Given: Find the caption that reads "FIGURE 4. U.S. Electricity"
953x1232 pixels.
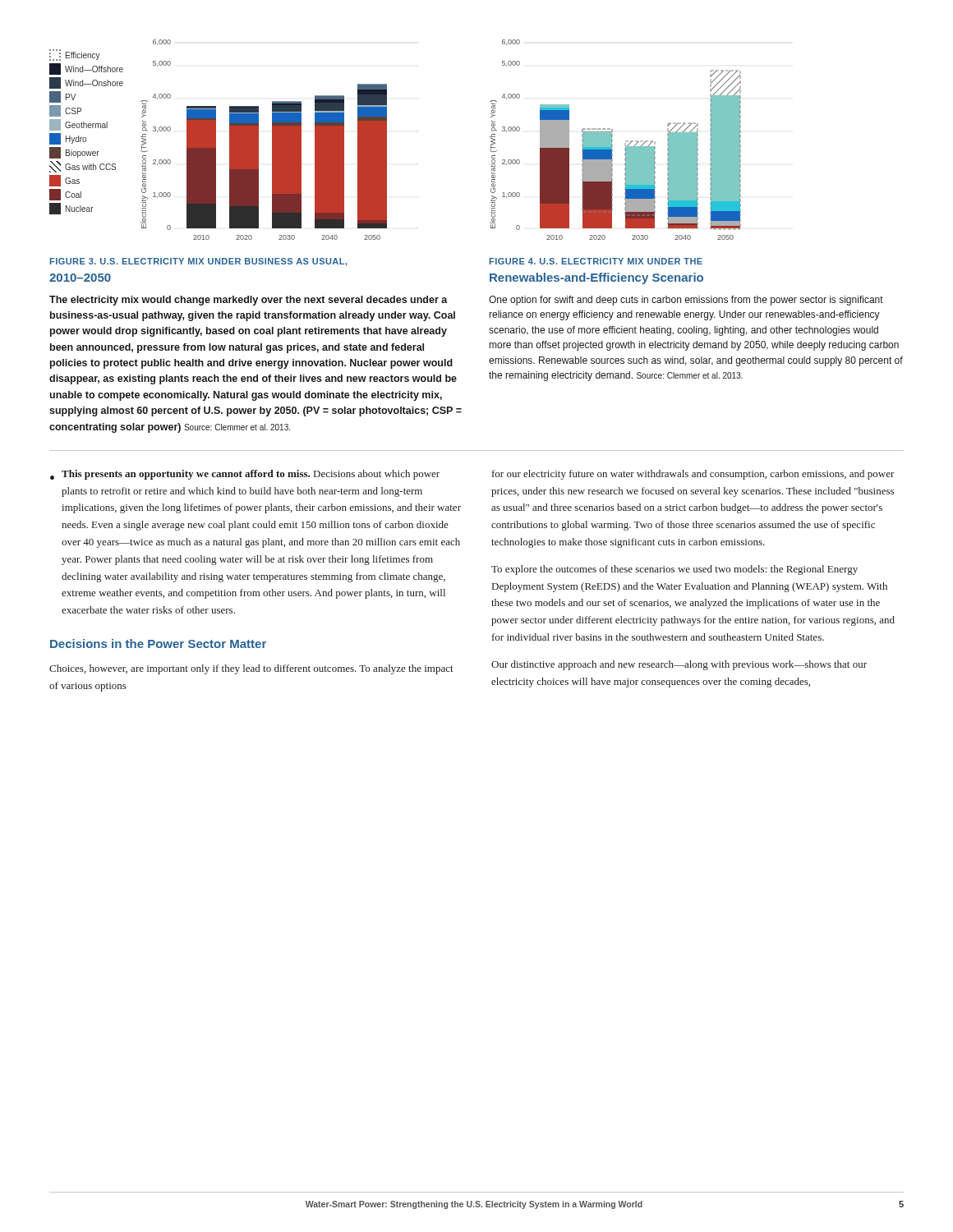Looking at the screenshot, I should [x=696, y=271].
